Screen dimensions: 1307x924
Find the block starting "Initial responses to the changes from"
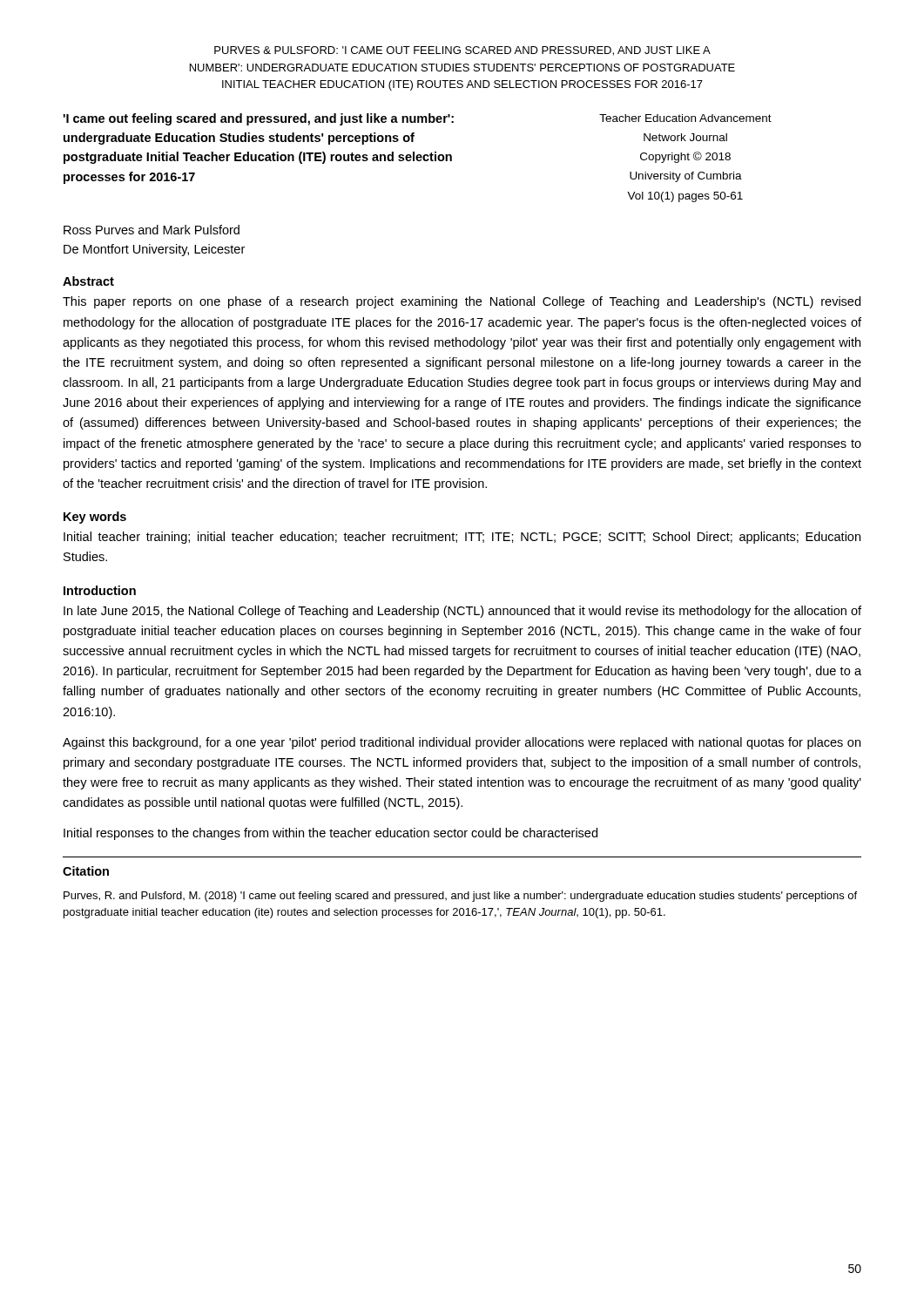(331, 833)
